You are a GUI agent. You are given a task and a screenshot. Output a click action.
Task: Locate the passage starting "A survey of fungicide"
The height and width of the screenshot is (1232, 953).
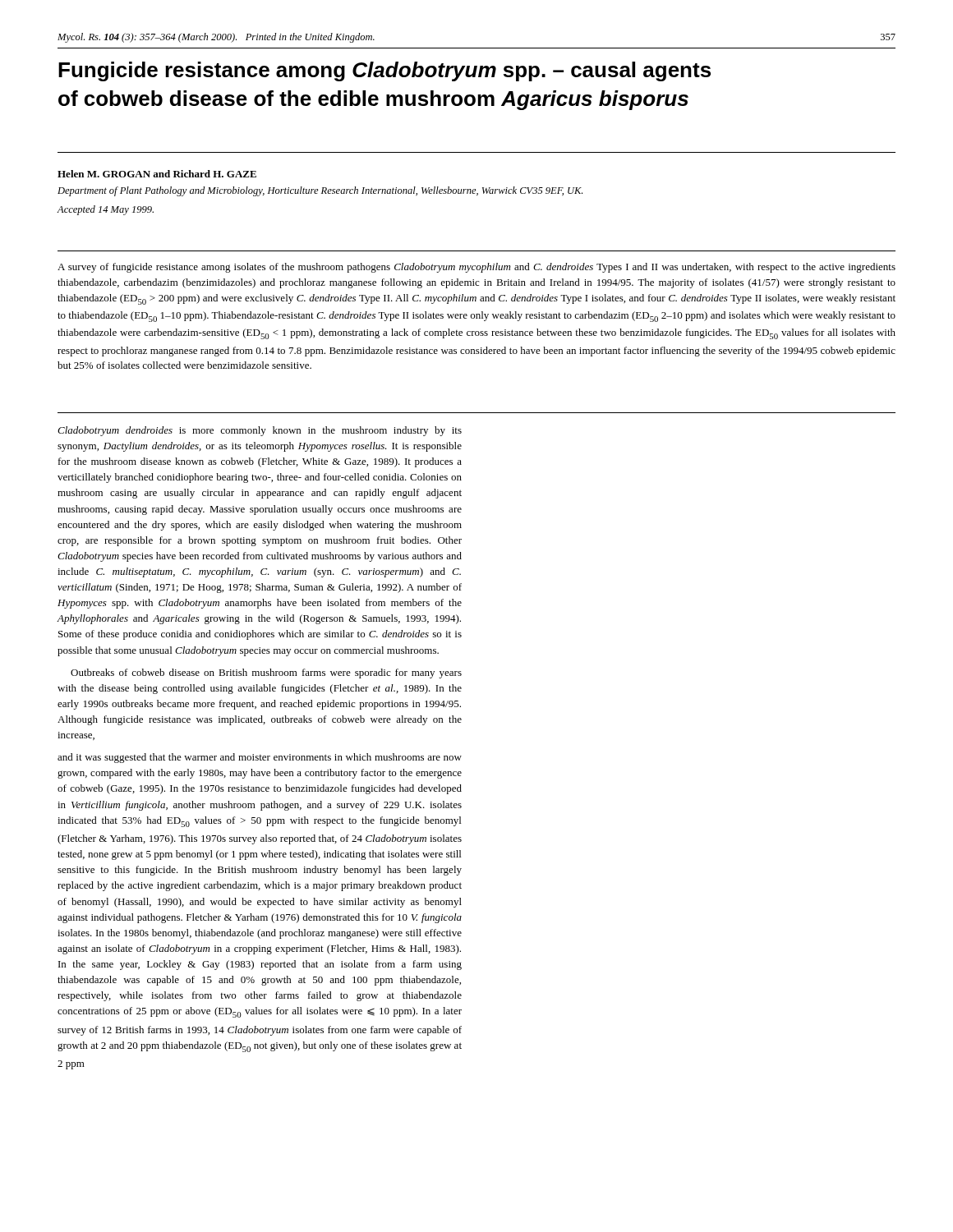pyautogui.click(x=476, y=317)
